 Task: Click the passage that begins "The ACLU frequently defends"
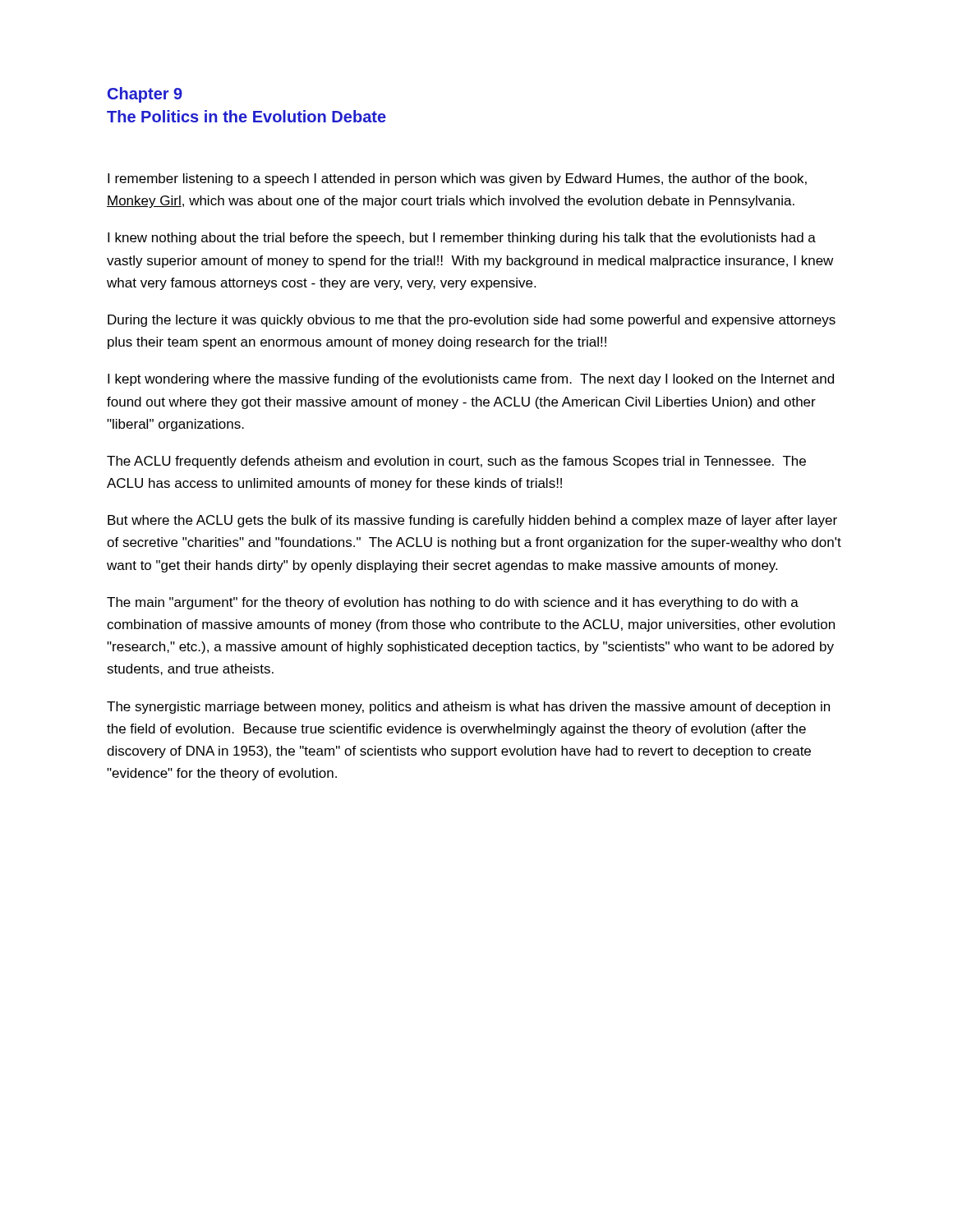(x=457, y=472)
